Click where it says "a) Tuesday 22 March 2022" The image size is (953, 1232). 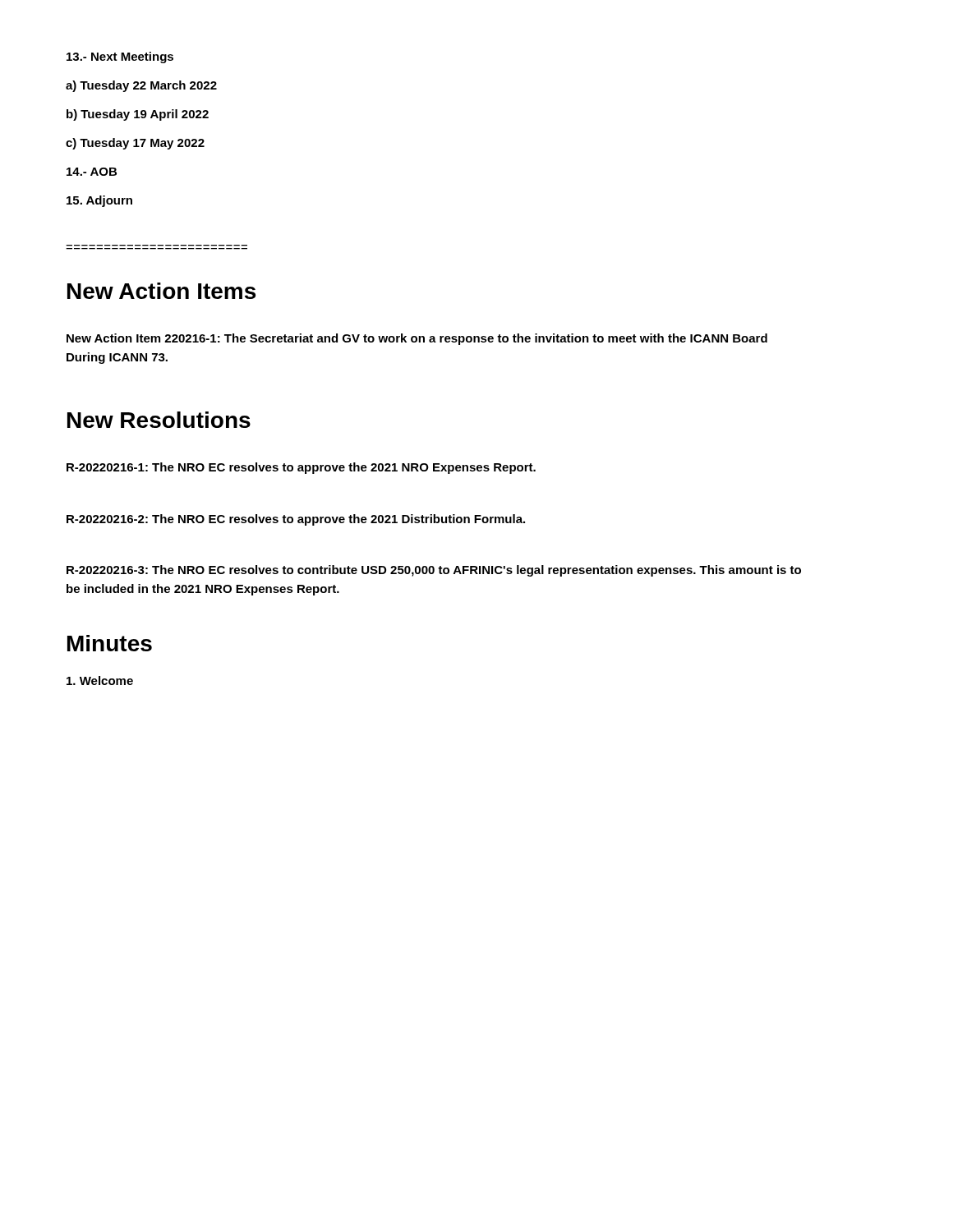(141, 85)
